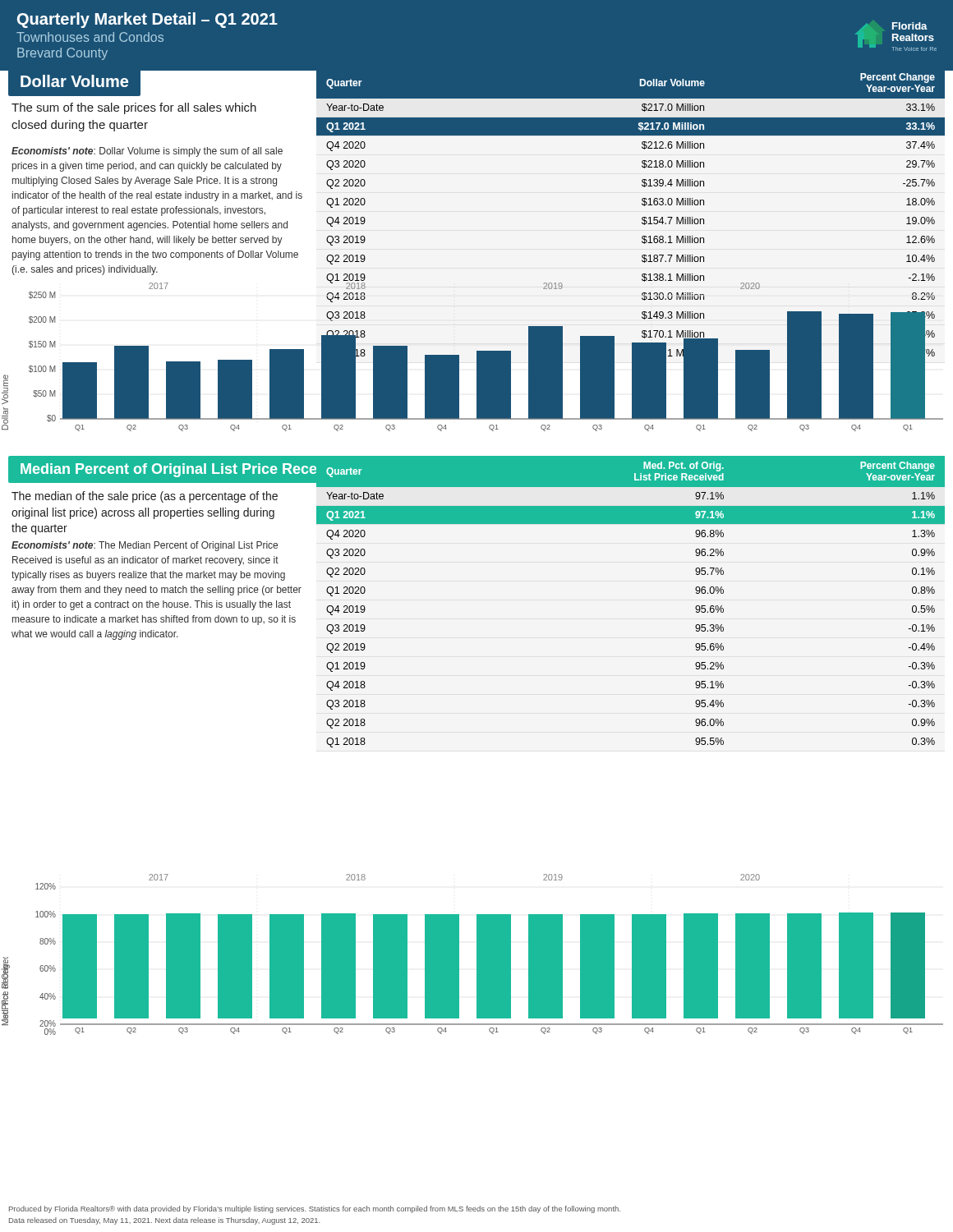Point to the text starting "Dollar Volume"
The height and width of the screenshot is (1232, 953).
(74, 81)
